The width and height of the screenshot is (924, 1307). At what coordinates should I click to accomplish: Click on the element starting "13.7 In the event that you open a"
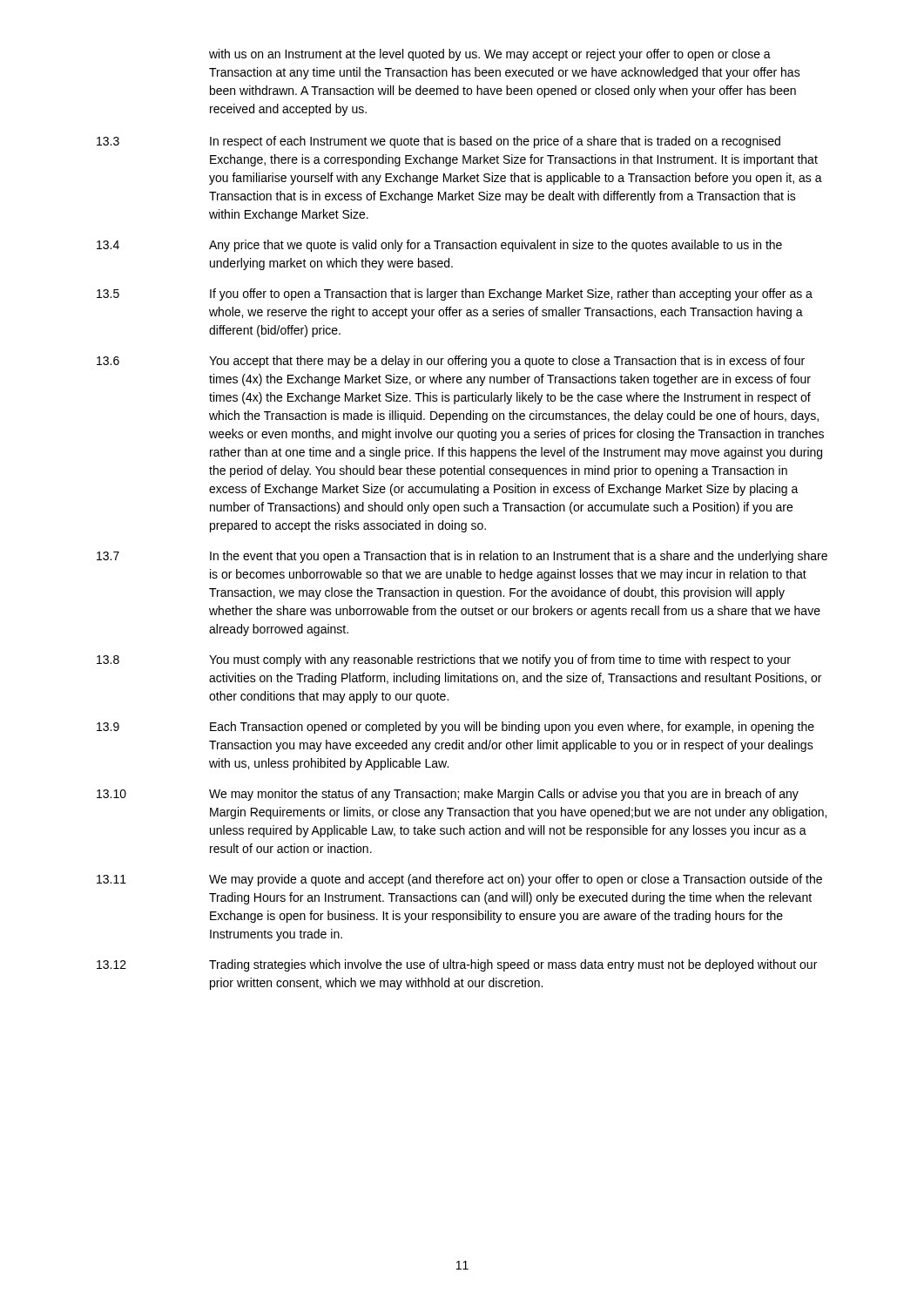tap(462, 593)
